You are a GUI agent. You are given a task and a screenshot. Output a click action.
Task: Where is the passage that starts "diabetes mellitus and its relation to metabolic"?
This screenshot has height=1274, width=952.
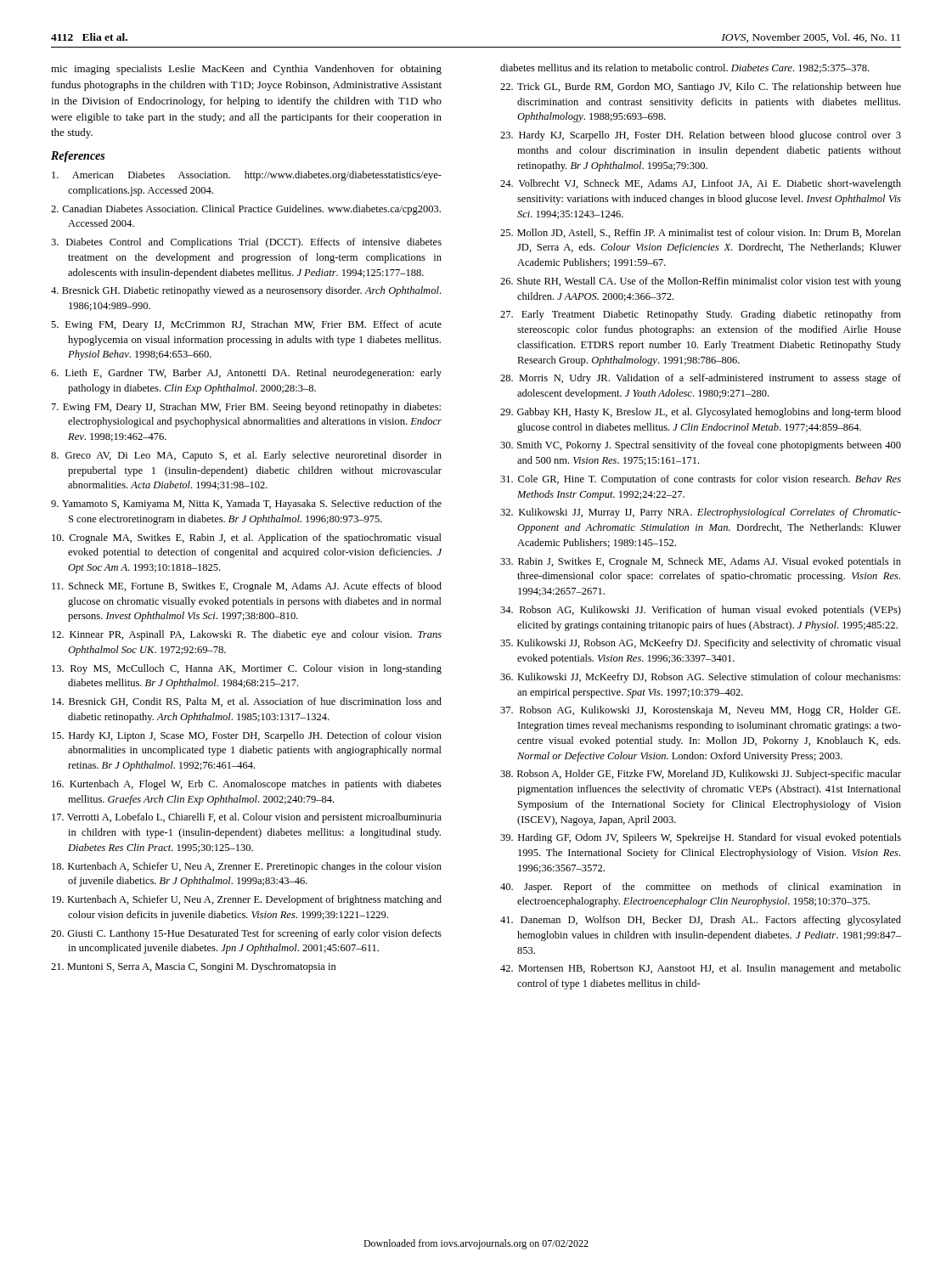(685, 68)
